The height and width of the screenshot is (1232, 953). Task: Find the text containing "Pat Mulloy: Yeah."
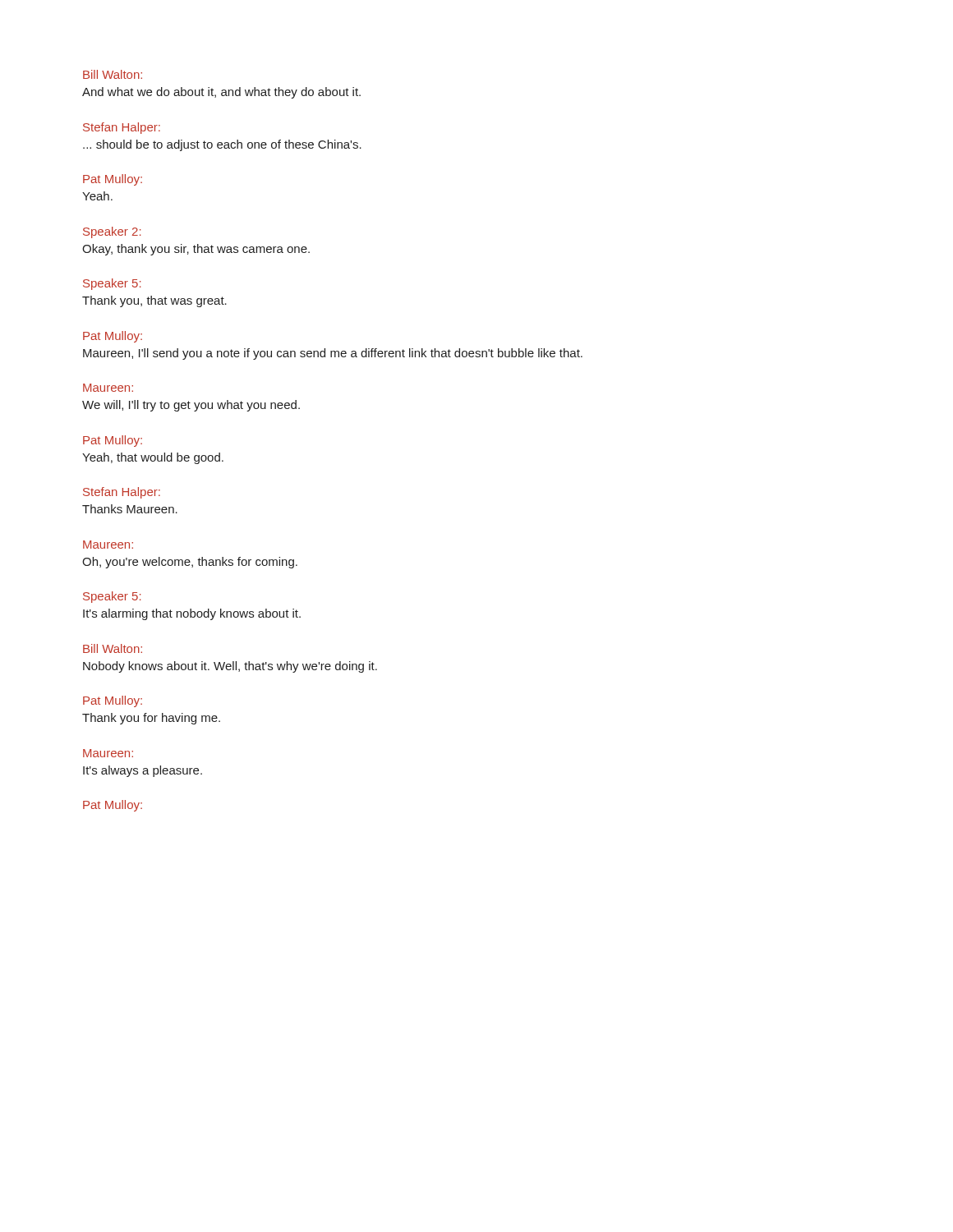coord(113,180)
